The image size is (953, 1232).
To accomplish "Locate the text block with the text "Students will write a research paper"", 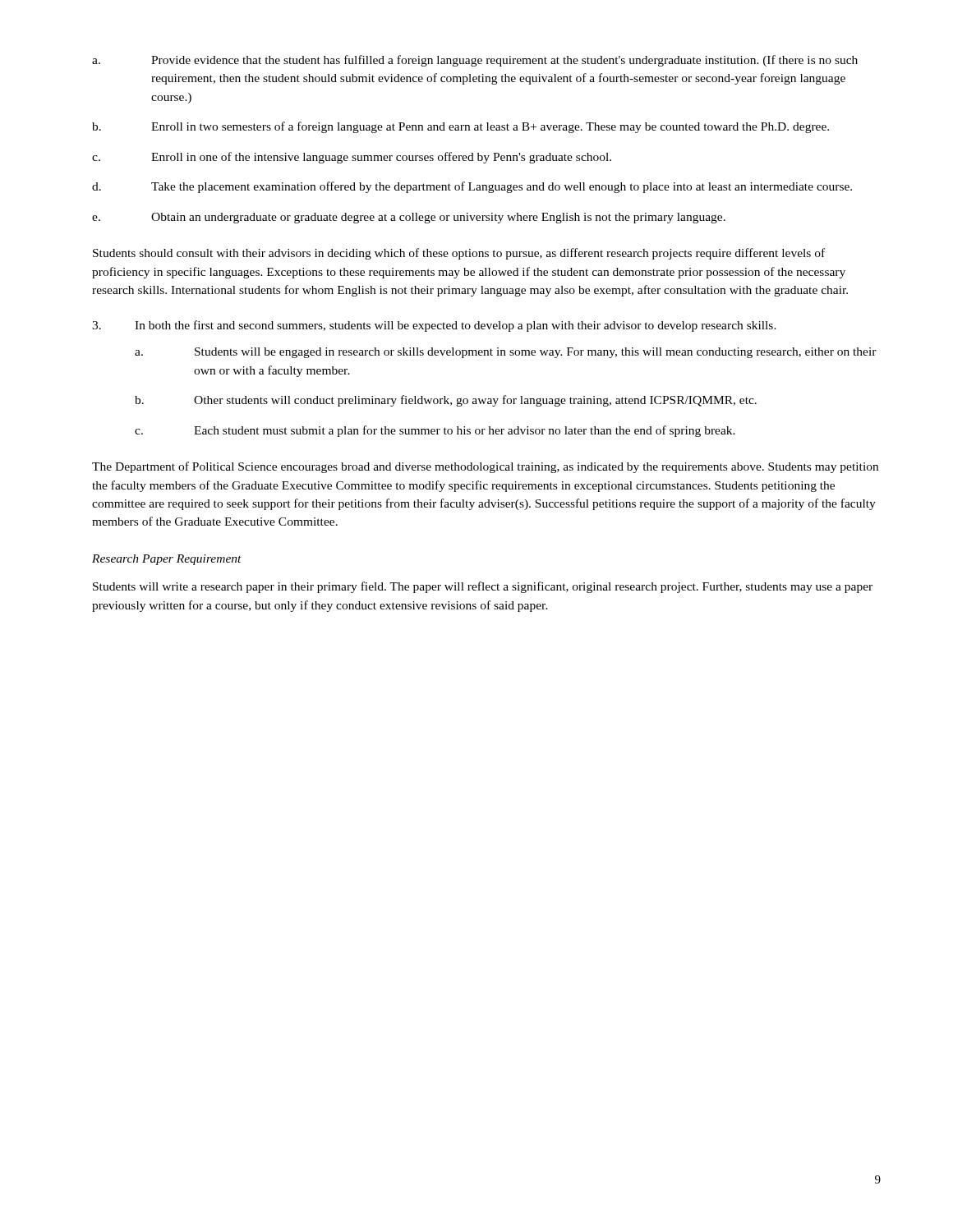I will click(x=482, y=596).
